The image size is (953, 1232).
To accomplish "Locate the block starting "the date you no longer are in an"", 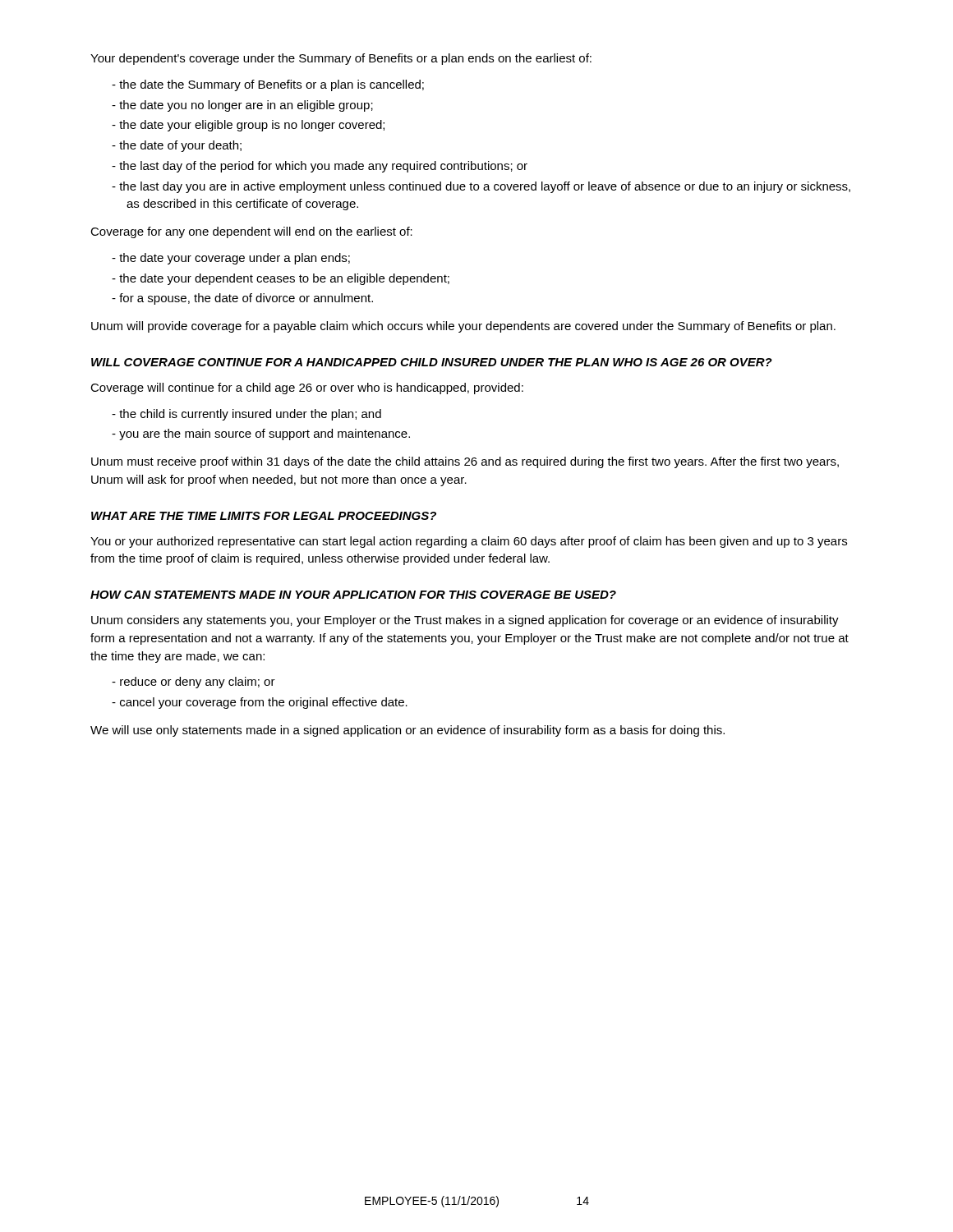I will pos(243,104).
